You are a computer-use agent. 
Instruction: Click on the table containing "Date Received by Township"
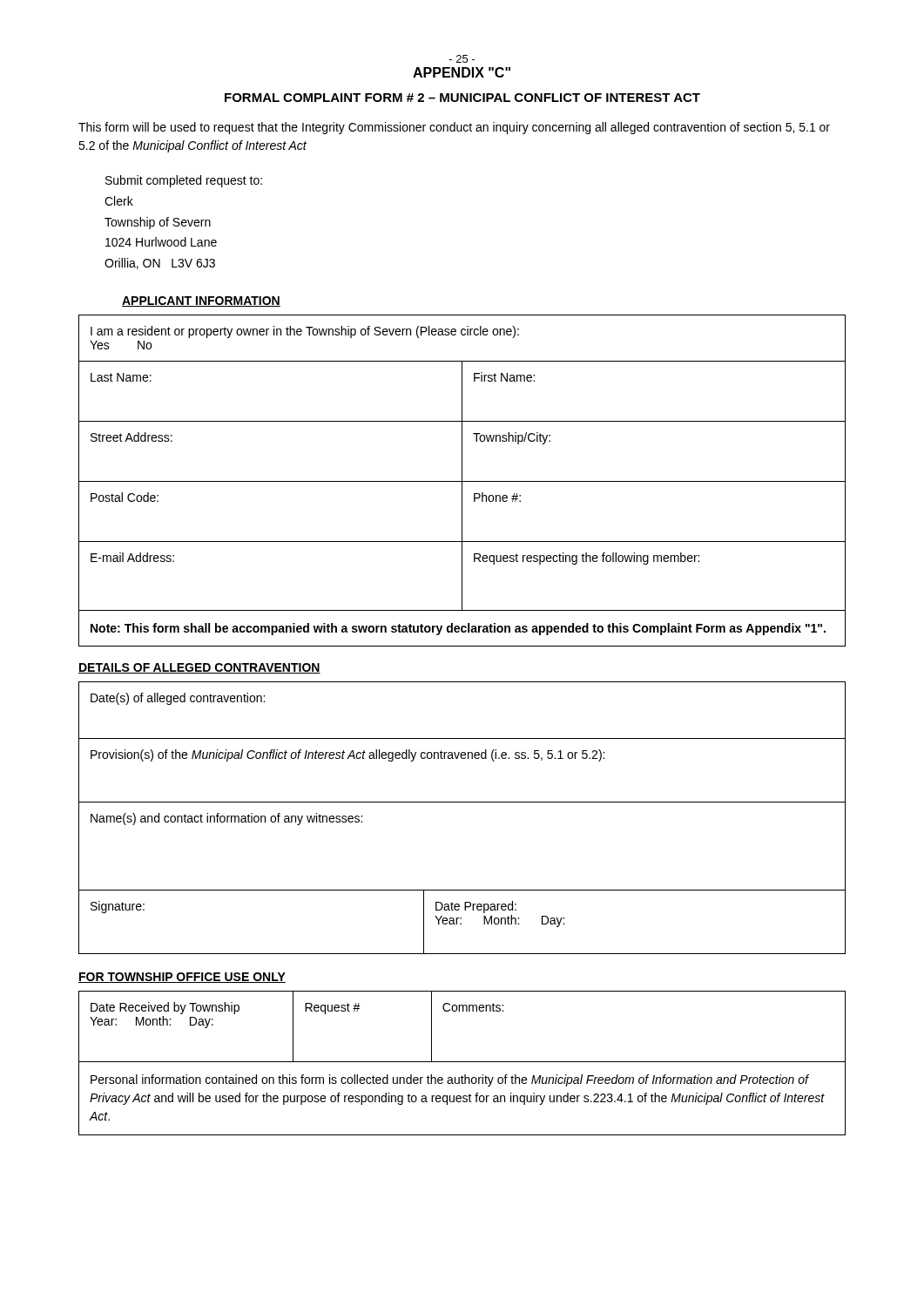462,1063
